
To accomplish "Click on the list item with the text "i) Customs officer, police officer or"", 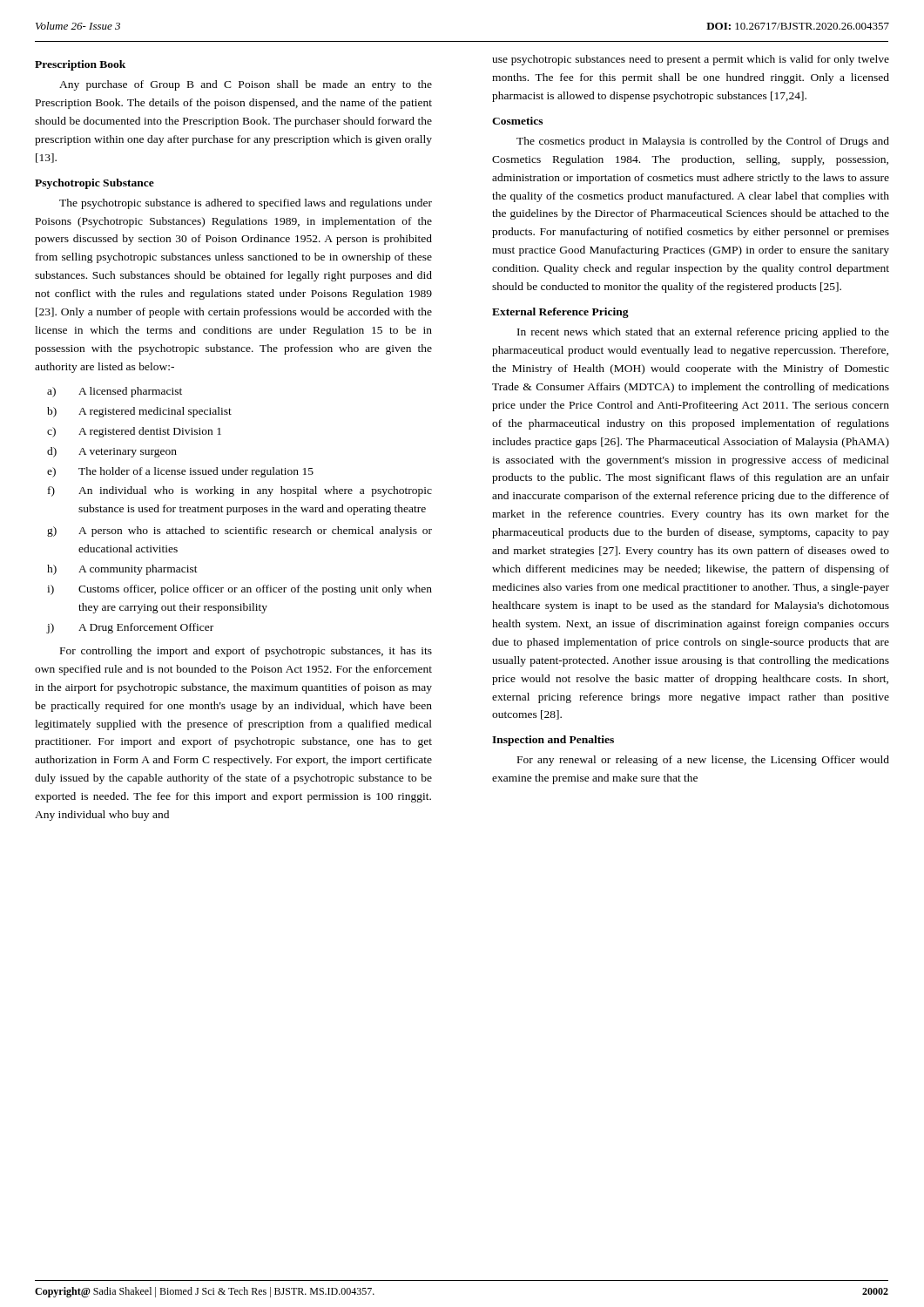I will coord(233,599).
